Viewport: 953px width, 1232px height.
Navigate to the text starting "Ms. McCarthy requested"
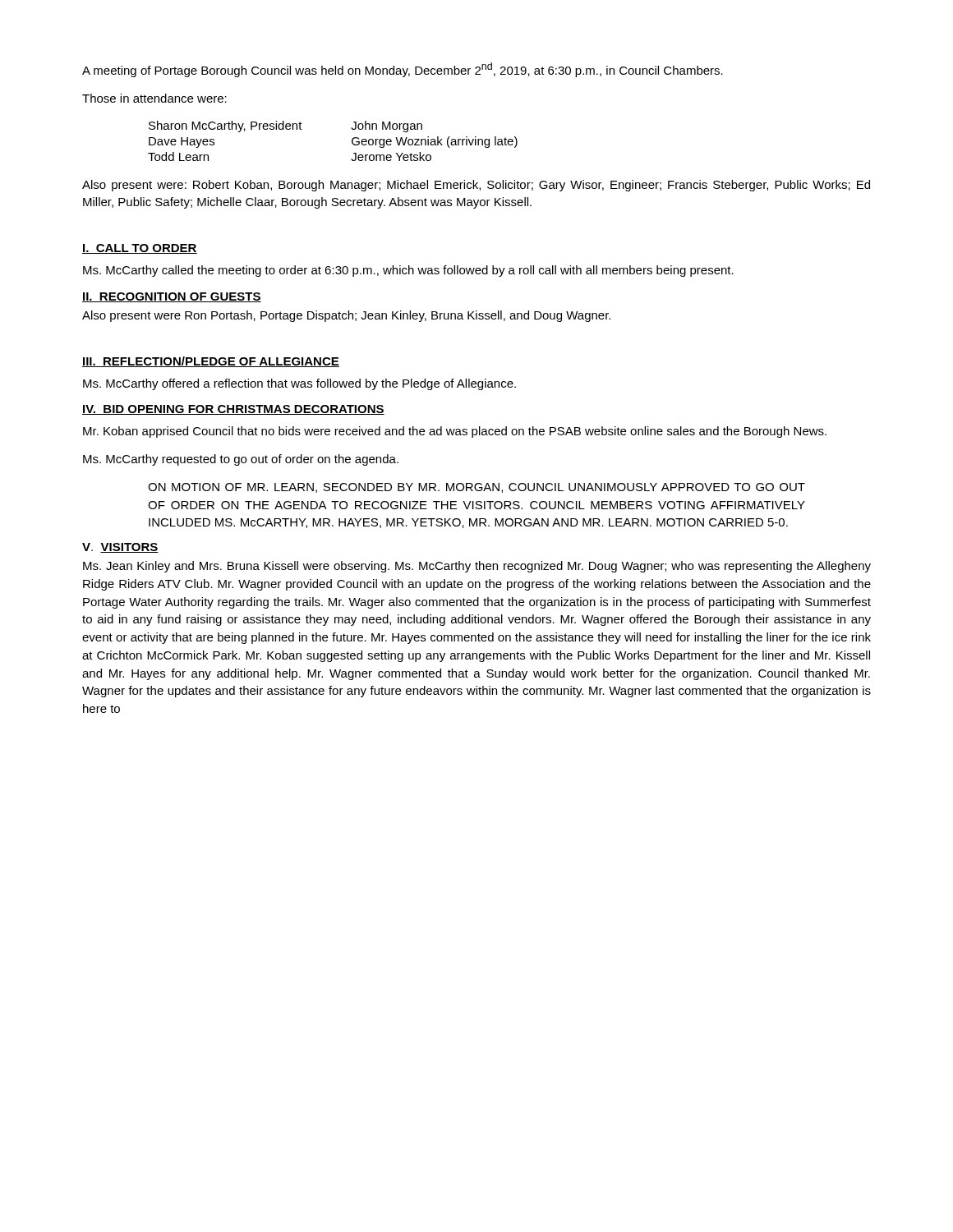(241, 460)
